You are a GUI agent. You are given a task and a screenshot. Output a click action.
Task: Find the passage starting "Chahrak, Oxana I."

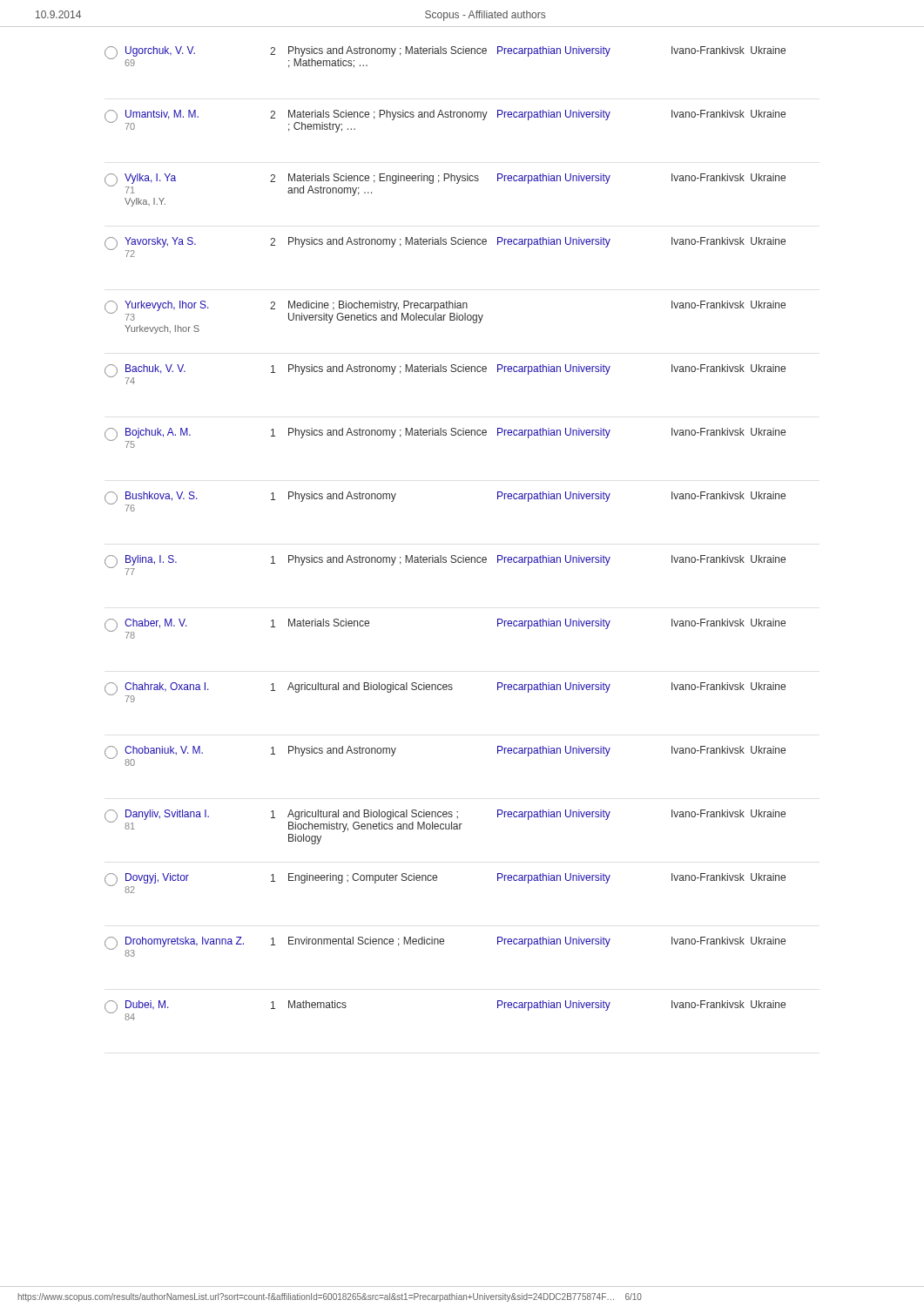462,692
